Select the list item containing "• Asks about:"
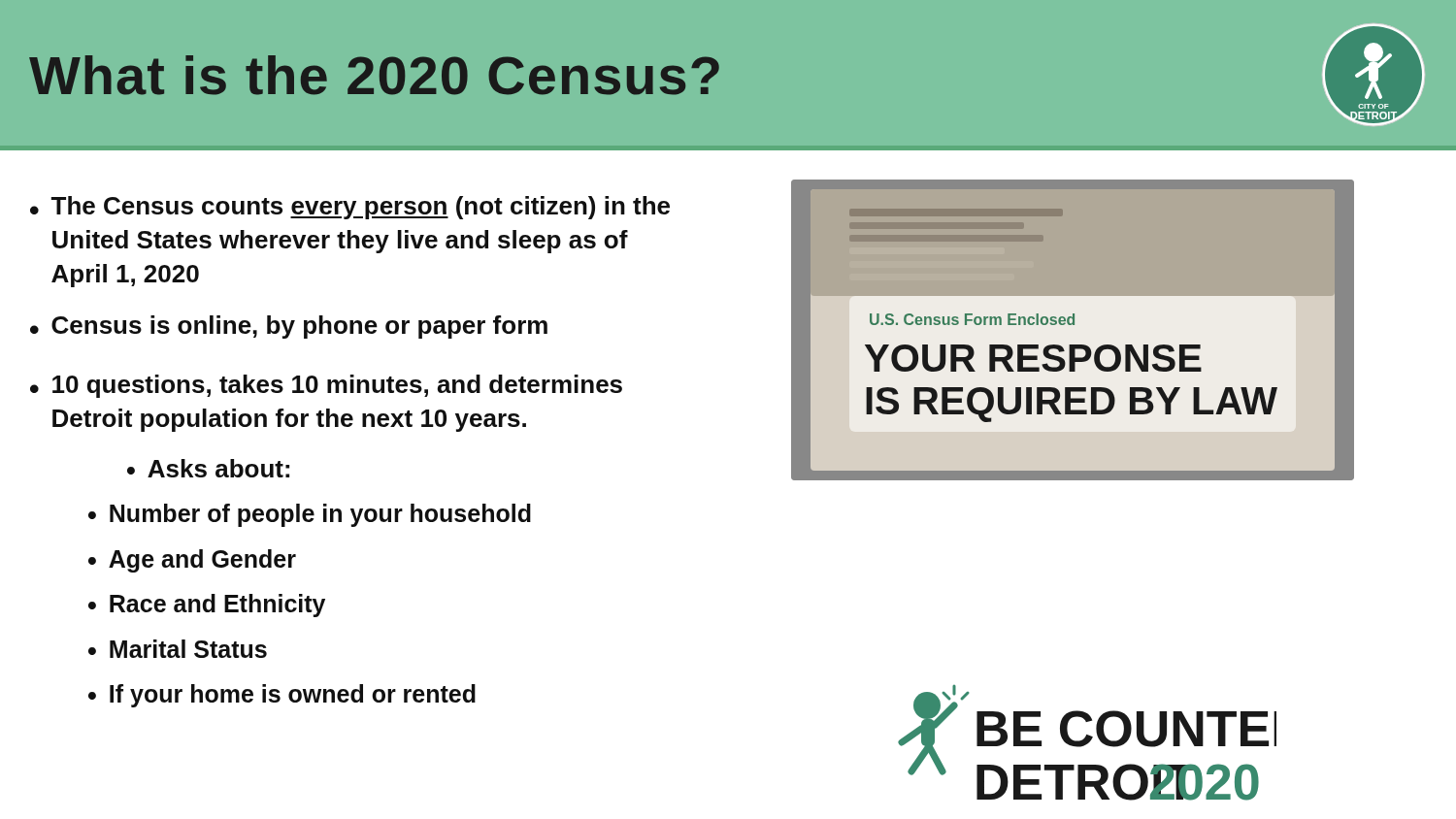 point(209,471)
